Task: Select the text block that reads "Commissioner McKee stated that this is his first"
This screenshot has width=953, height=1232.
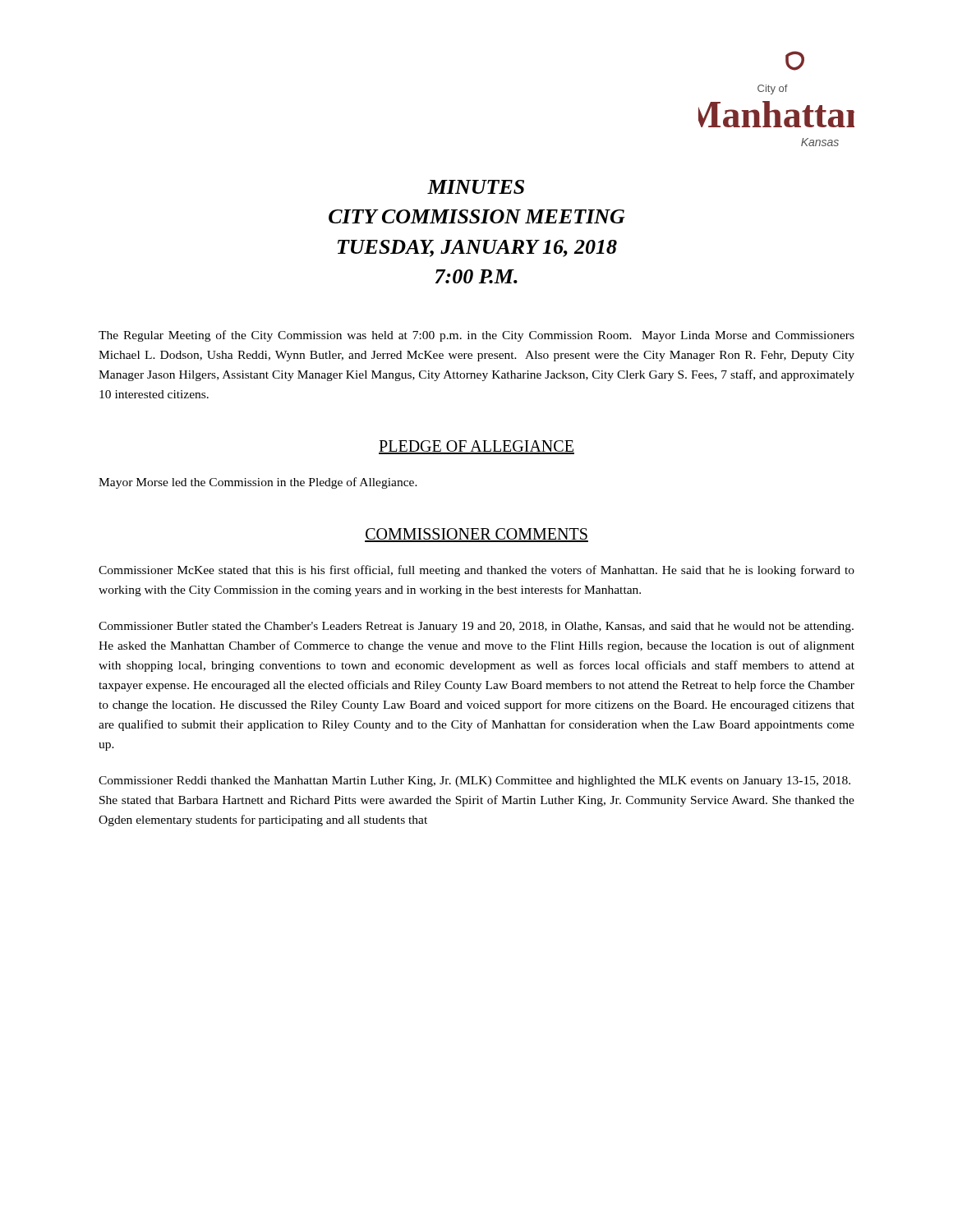Action: click(x=476, y=579)
